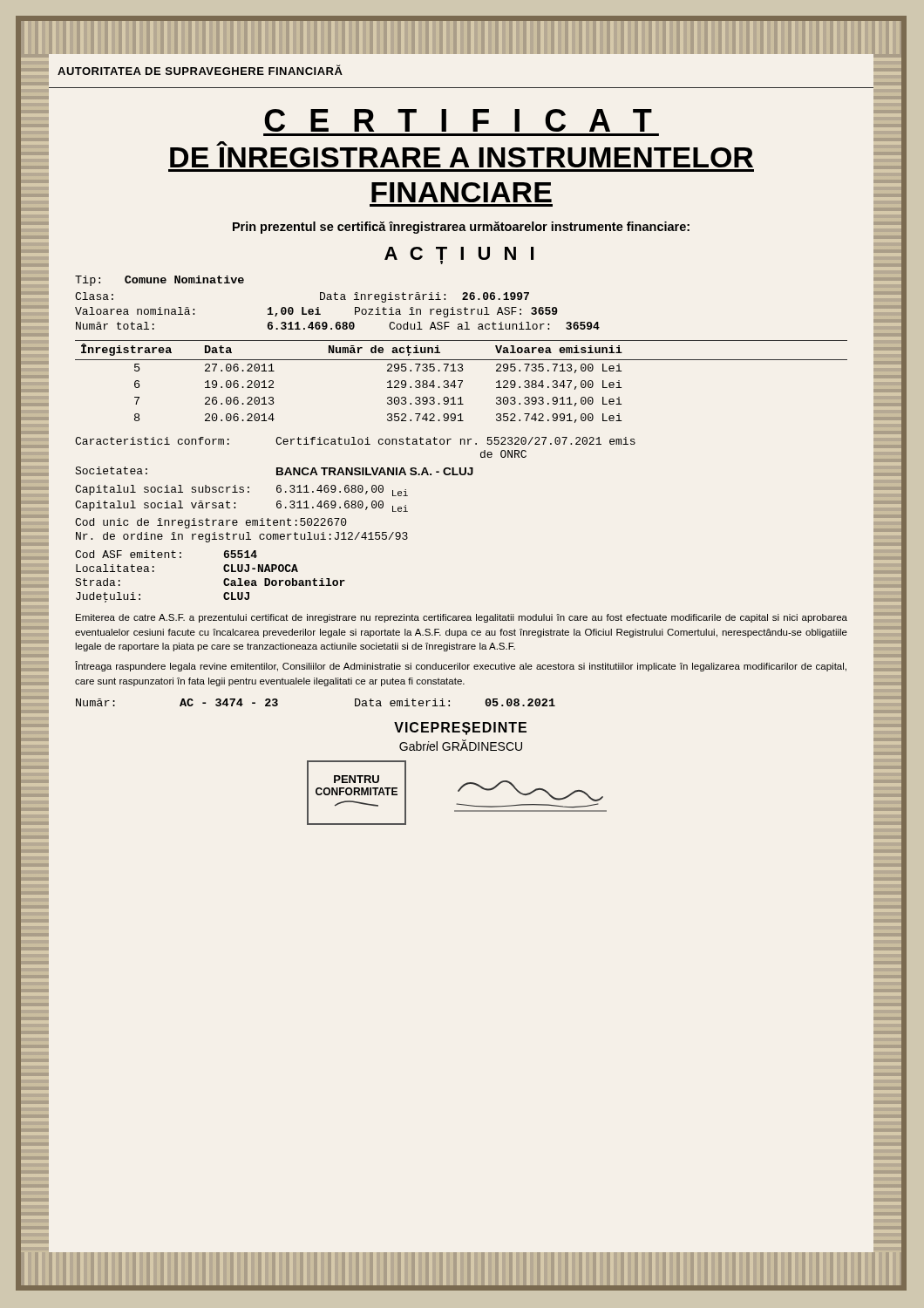Locate the text "VICEPREȘEDINTE Gabriel GRĂDINESCU PENTRU CONFORMITATE"

click(x=461, y=773)
